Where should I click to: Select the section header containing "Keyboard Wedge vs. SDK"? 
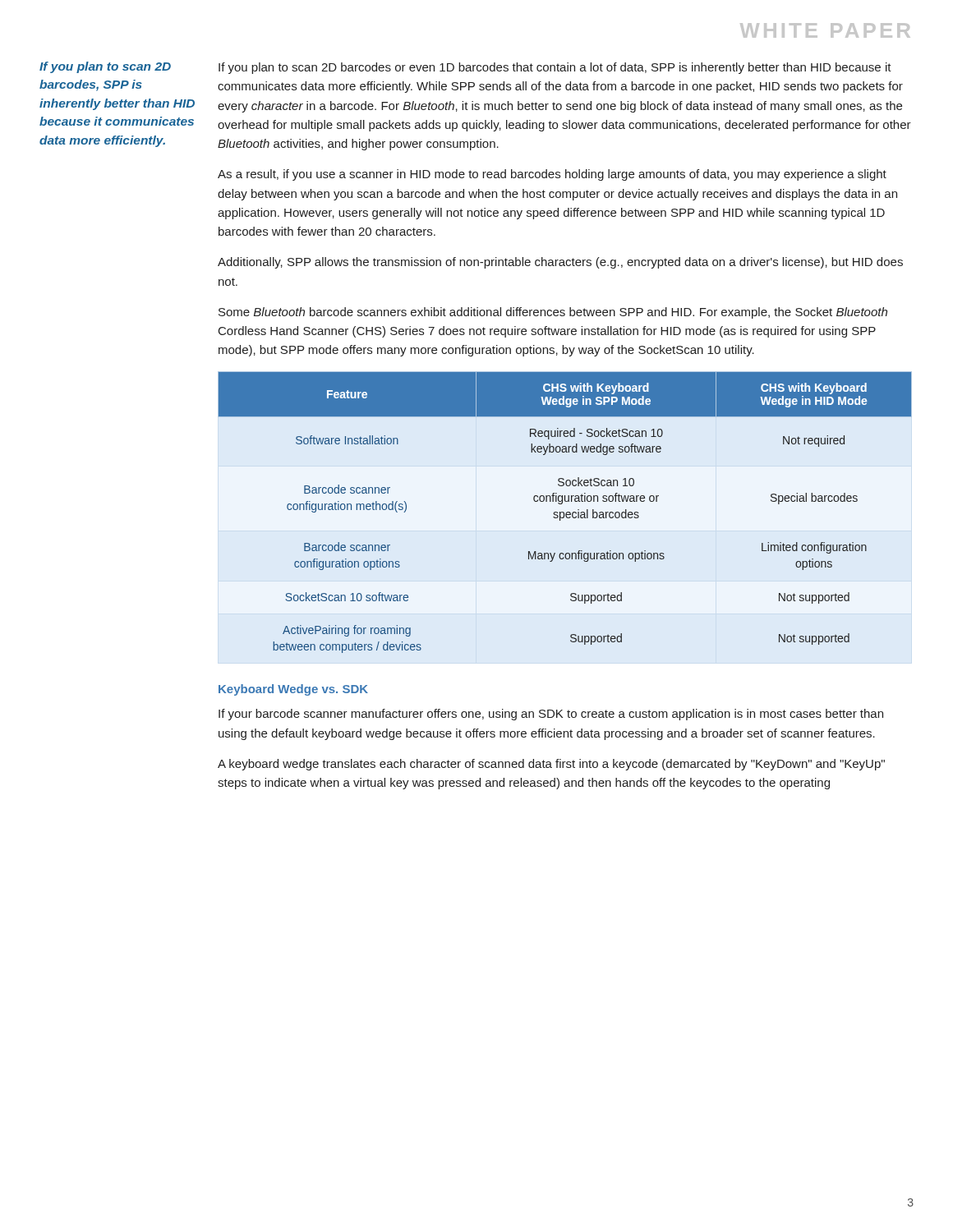[293, 689]
